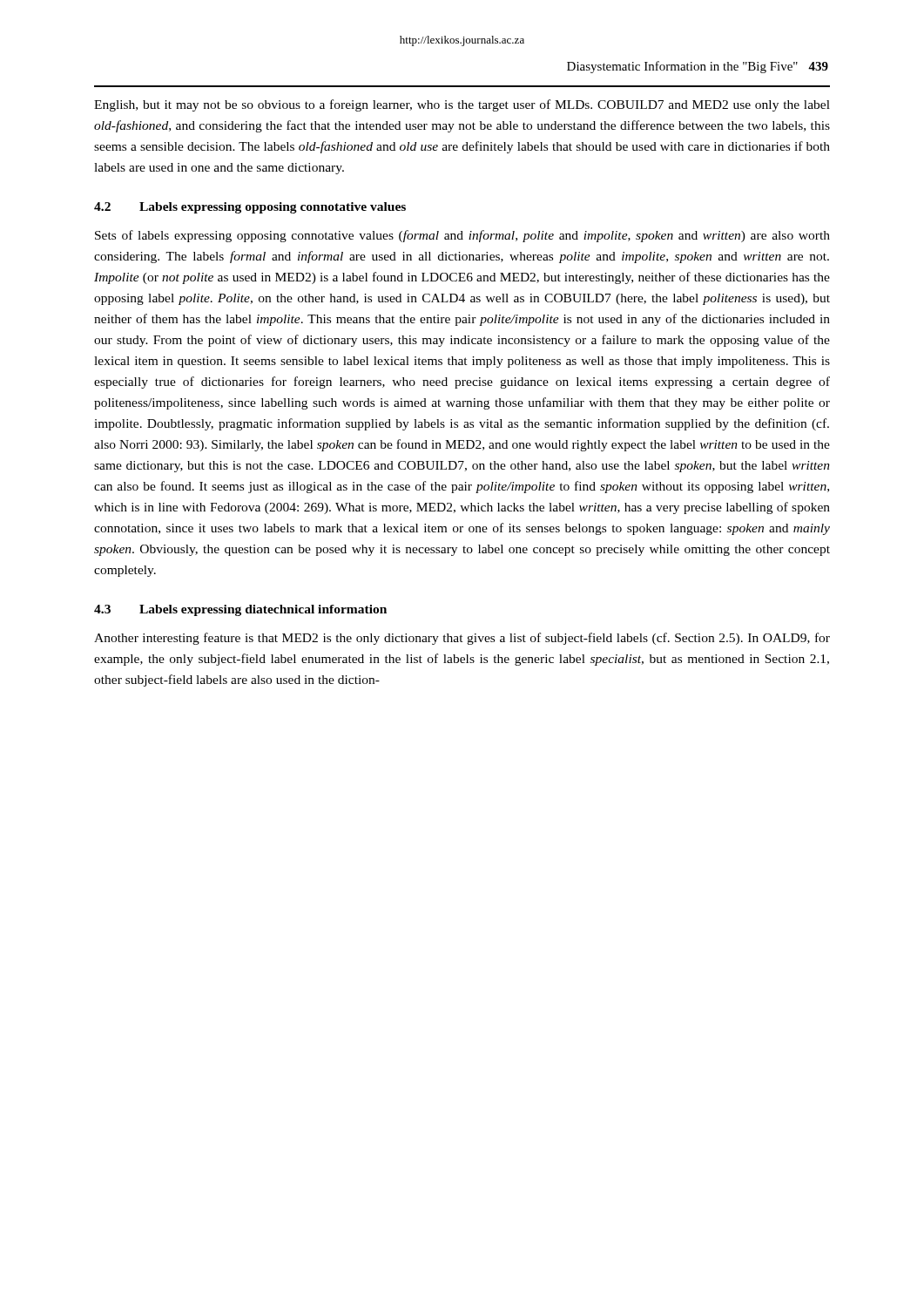This screenshot has width=924, height=1307.
Task: Locate the block starting "Another interesting feature is that MED2 is the"
Action: [462, 659]
